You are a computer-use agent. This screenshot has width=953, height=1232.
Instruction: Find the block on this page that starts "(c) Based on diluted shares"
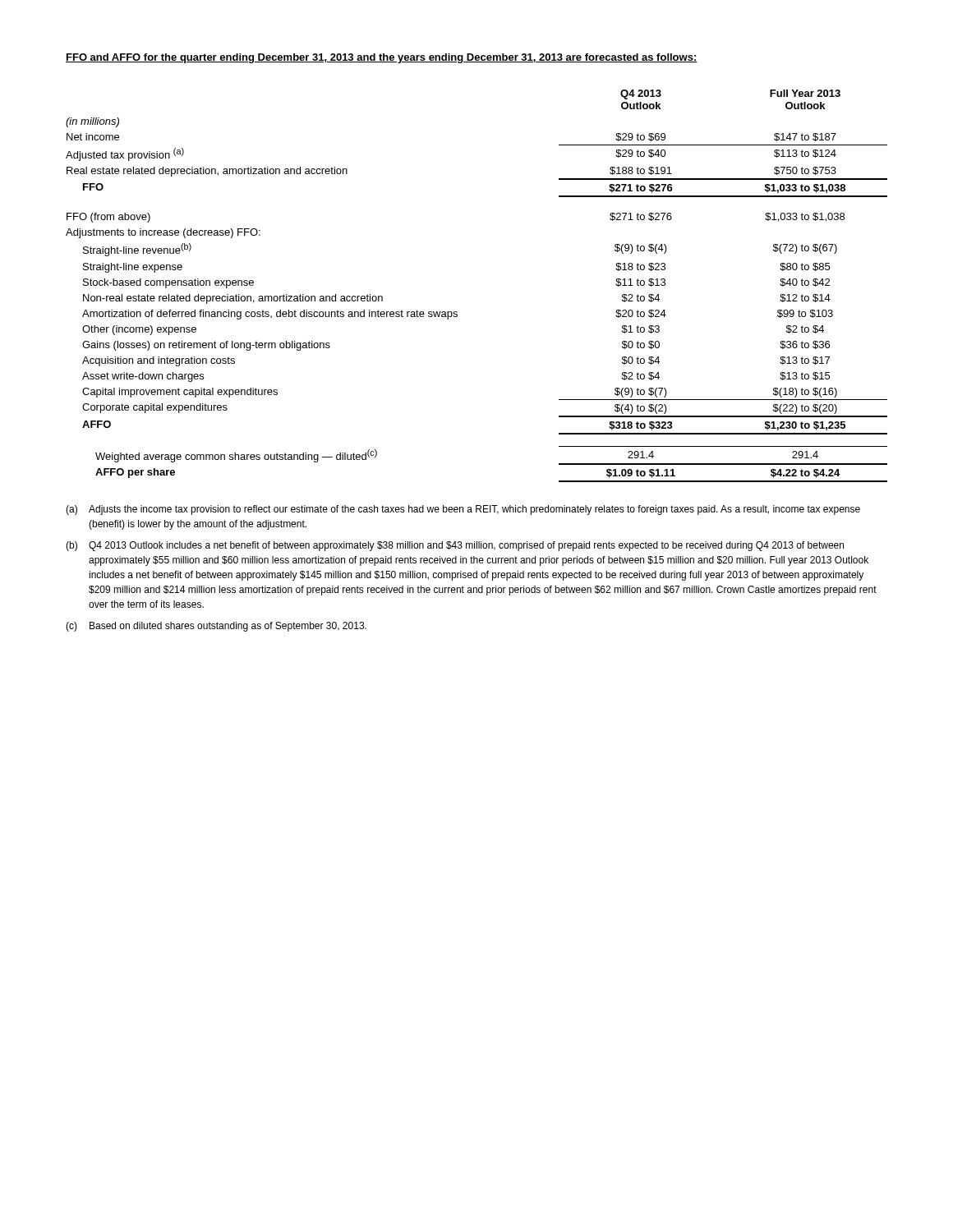(216, 627)
